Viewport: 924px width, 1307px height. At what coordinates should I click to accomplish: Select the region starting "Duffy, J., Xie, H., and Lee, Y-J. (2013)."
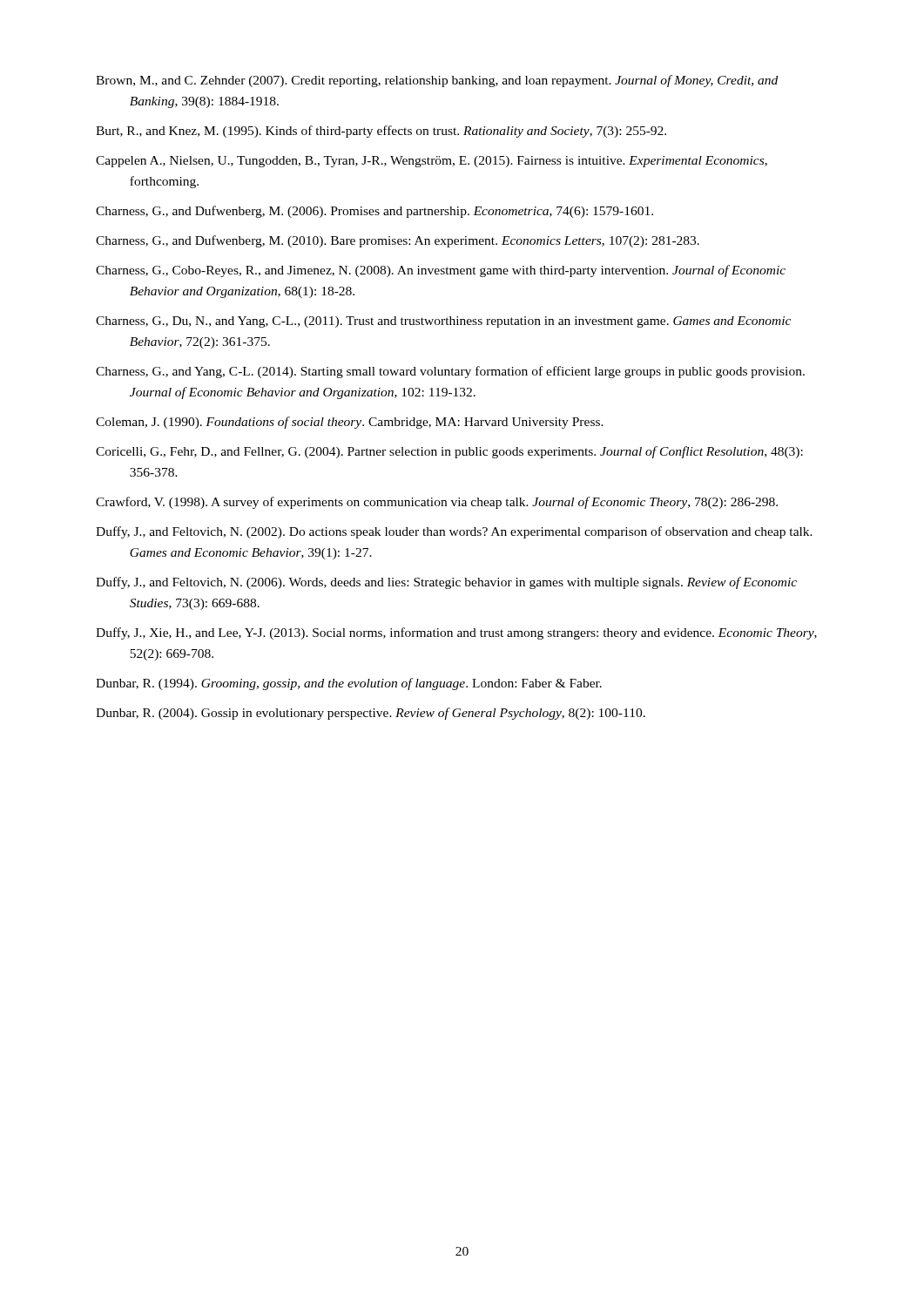coord(457,643)
